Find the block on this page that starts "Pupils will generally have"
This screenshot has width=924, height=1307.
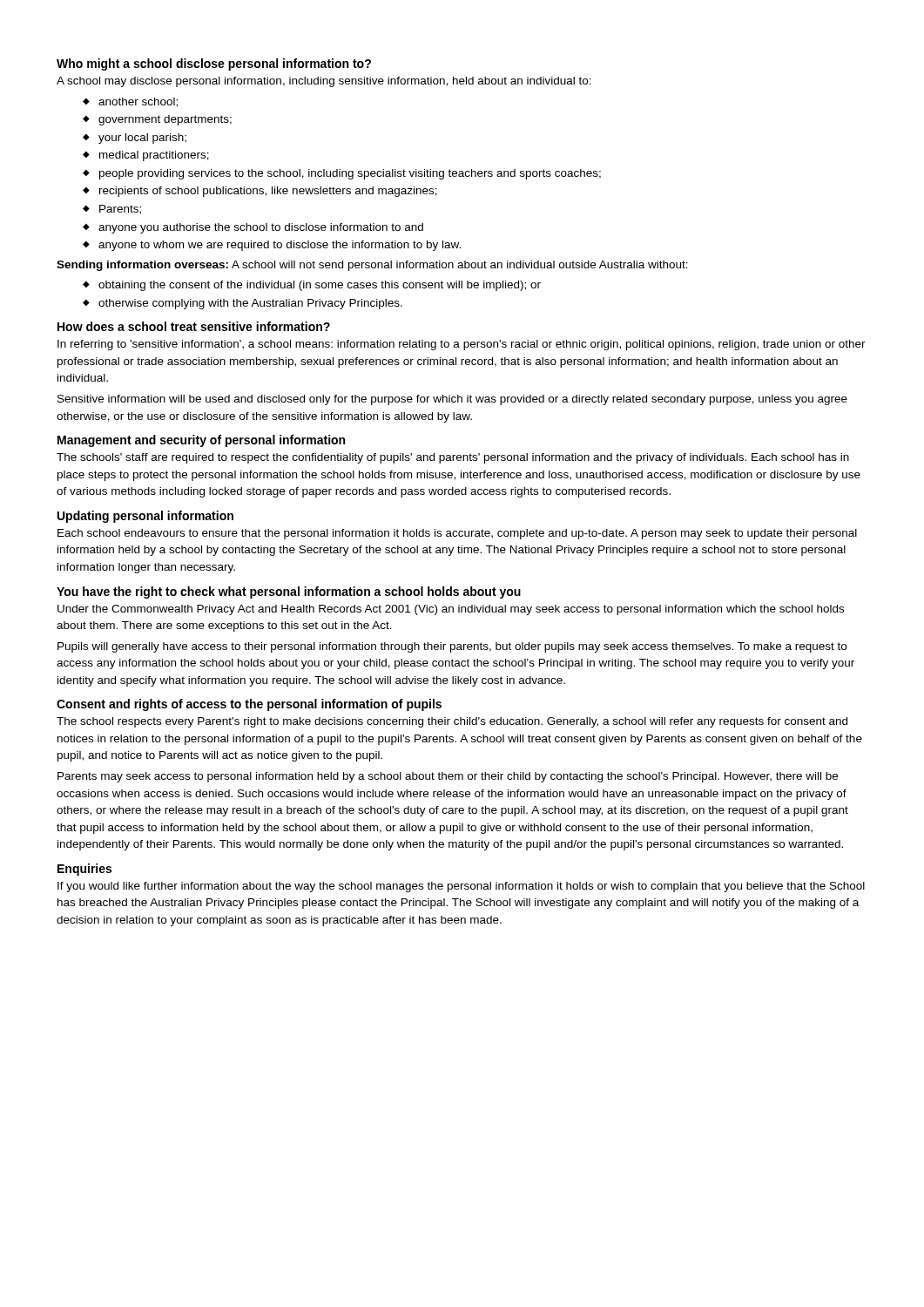(456, 663)
